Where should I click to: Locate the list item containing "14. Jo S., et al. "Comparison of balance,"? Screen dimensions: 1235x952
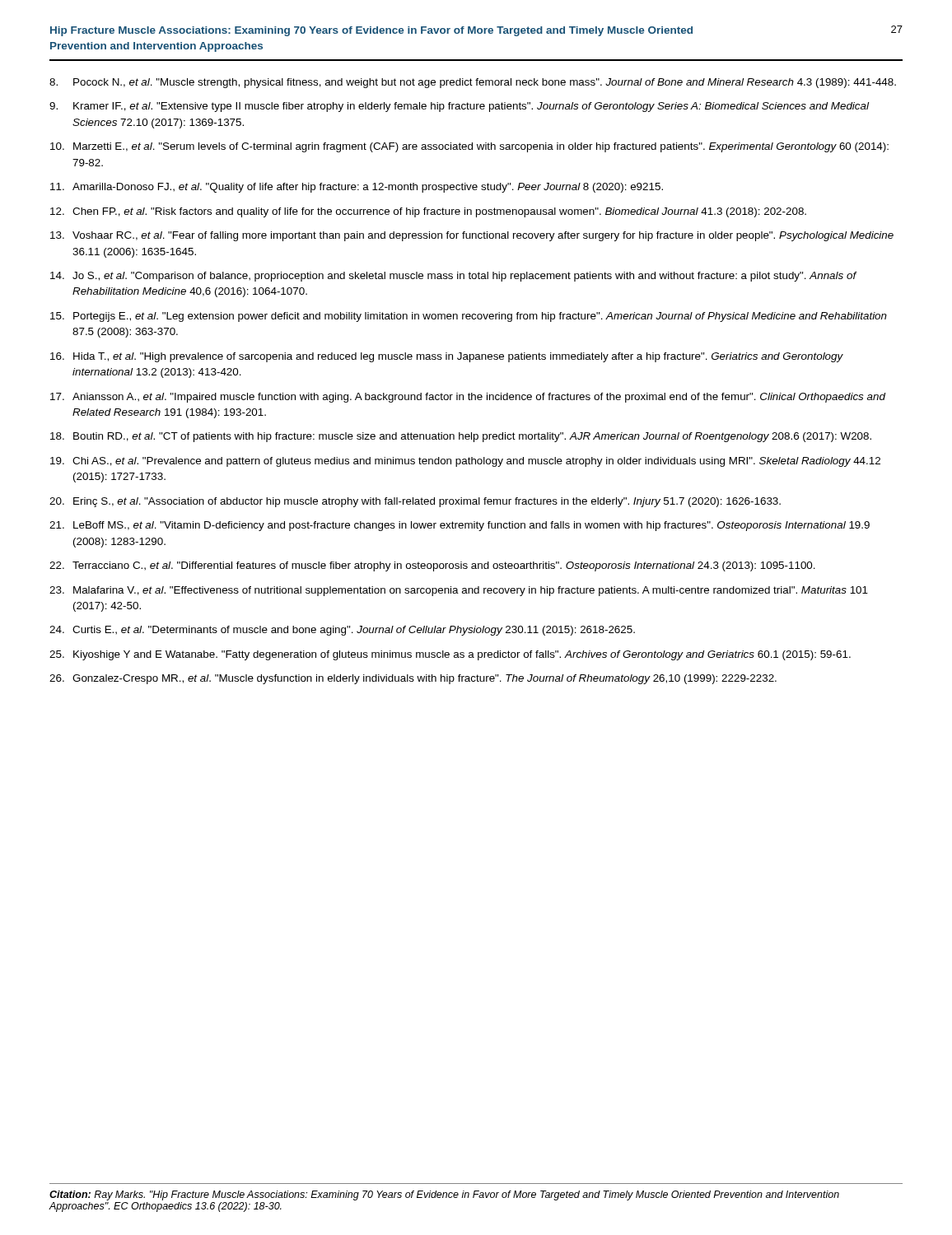point(476,283)
